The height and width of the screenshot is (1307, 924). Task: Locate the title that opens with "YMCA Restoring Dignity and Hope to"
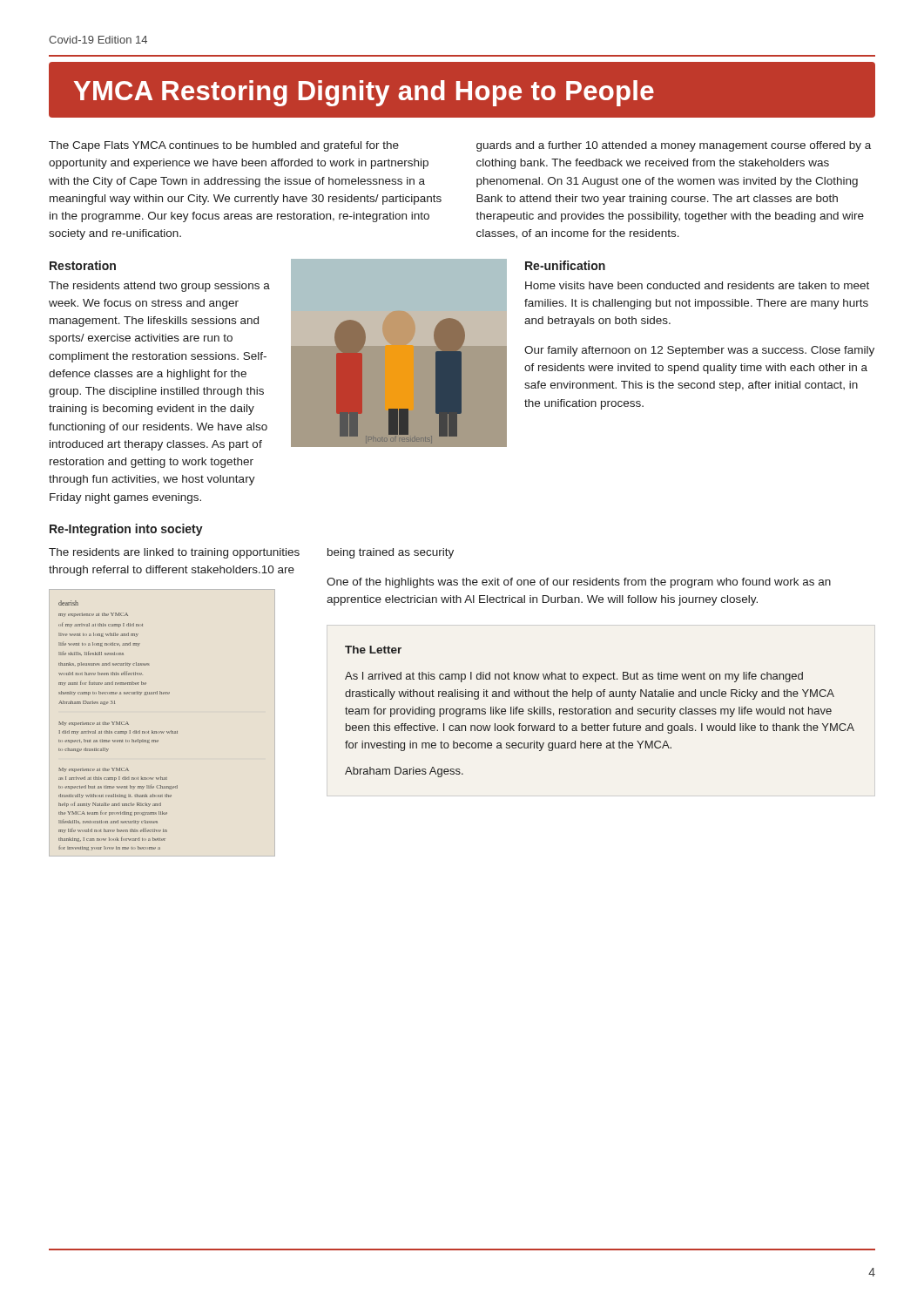462,91
